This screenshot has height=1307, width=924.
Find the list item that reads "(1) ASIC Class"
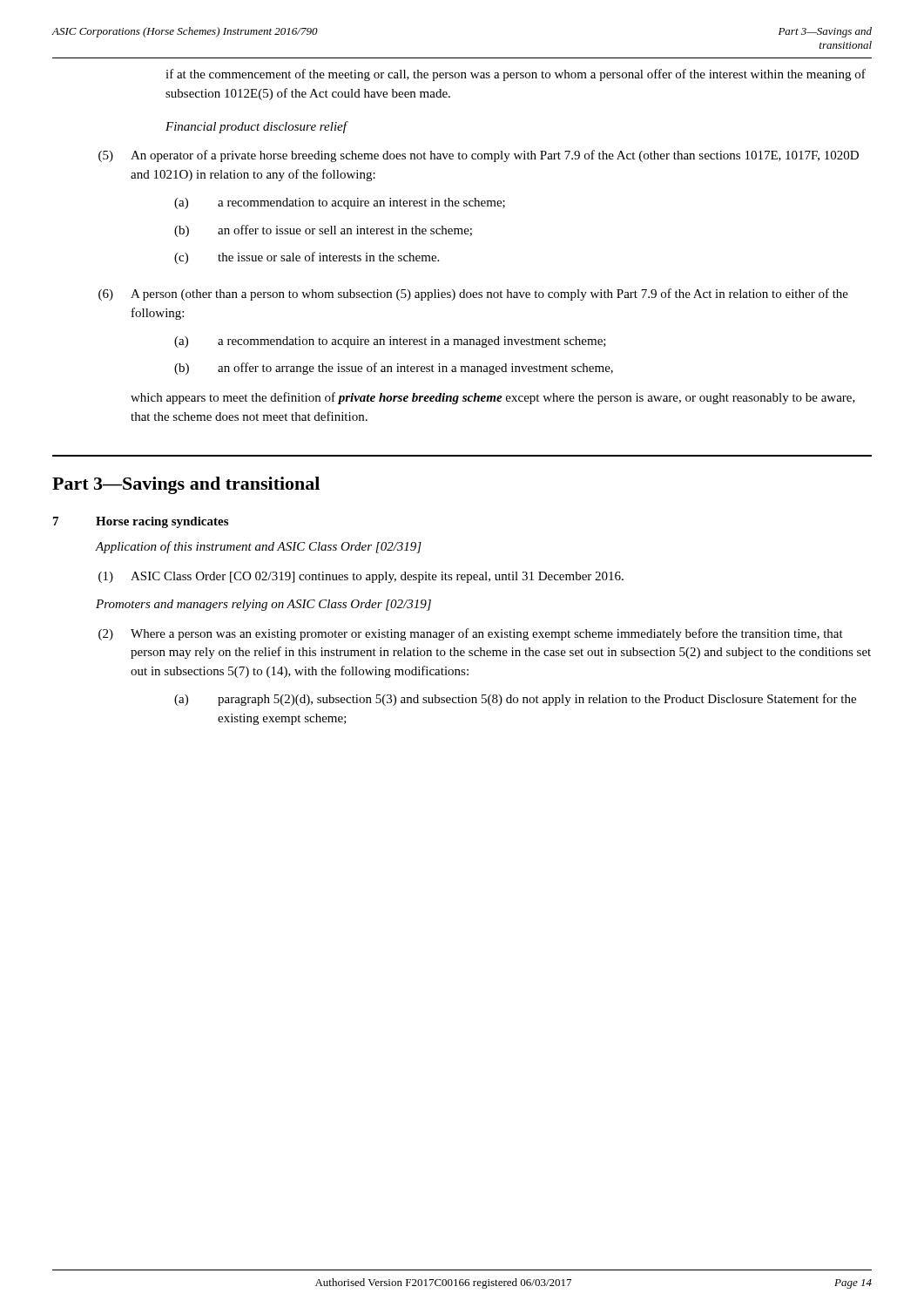tap(462, 577)
